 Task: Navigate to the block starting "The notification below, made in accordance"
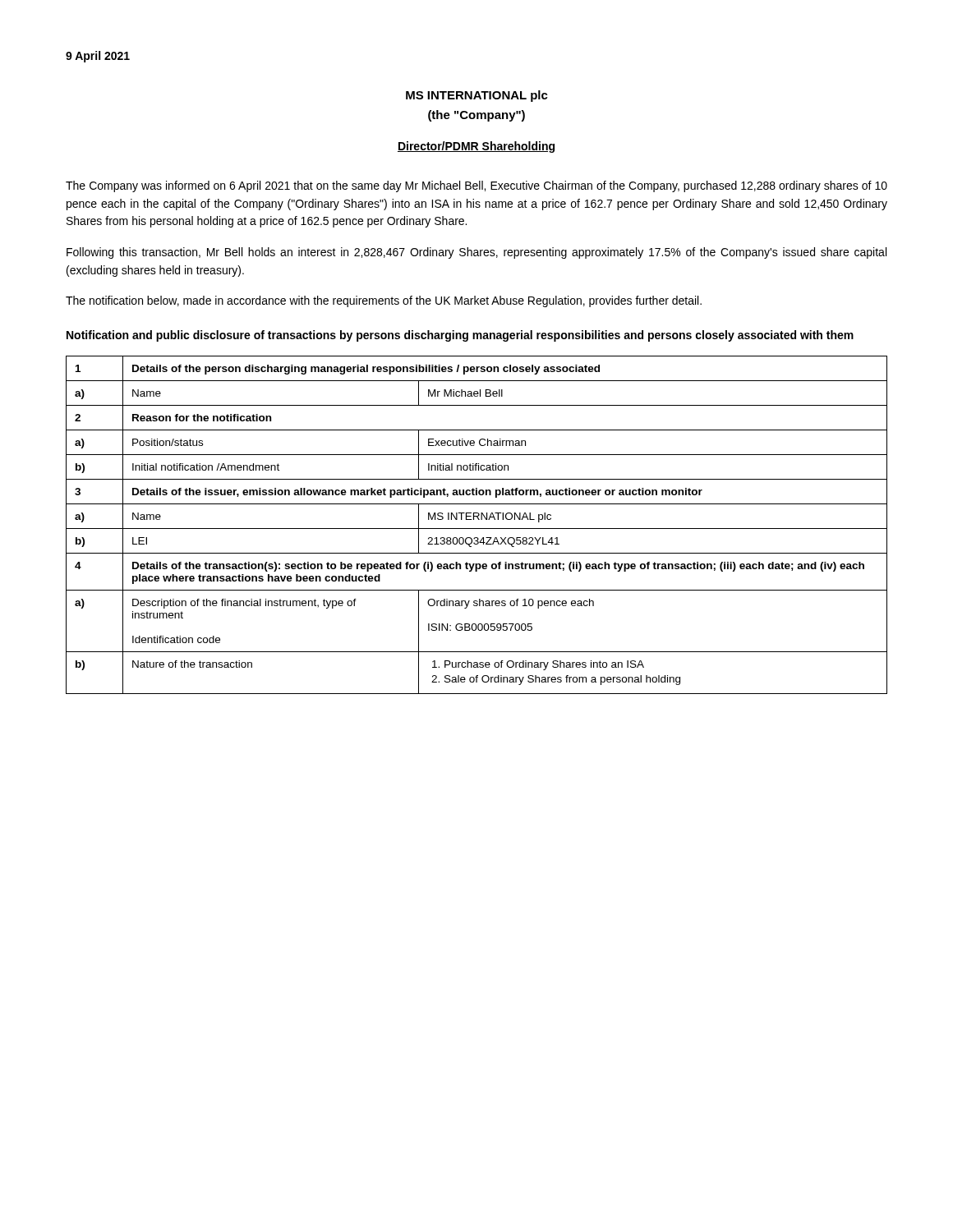tap(384, 301)
